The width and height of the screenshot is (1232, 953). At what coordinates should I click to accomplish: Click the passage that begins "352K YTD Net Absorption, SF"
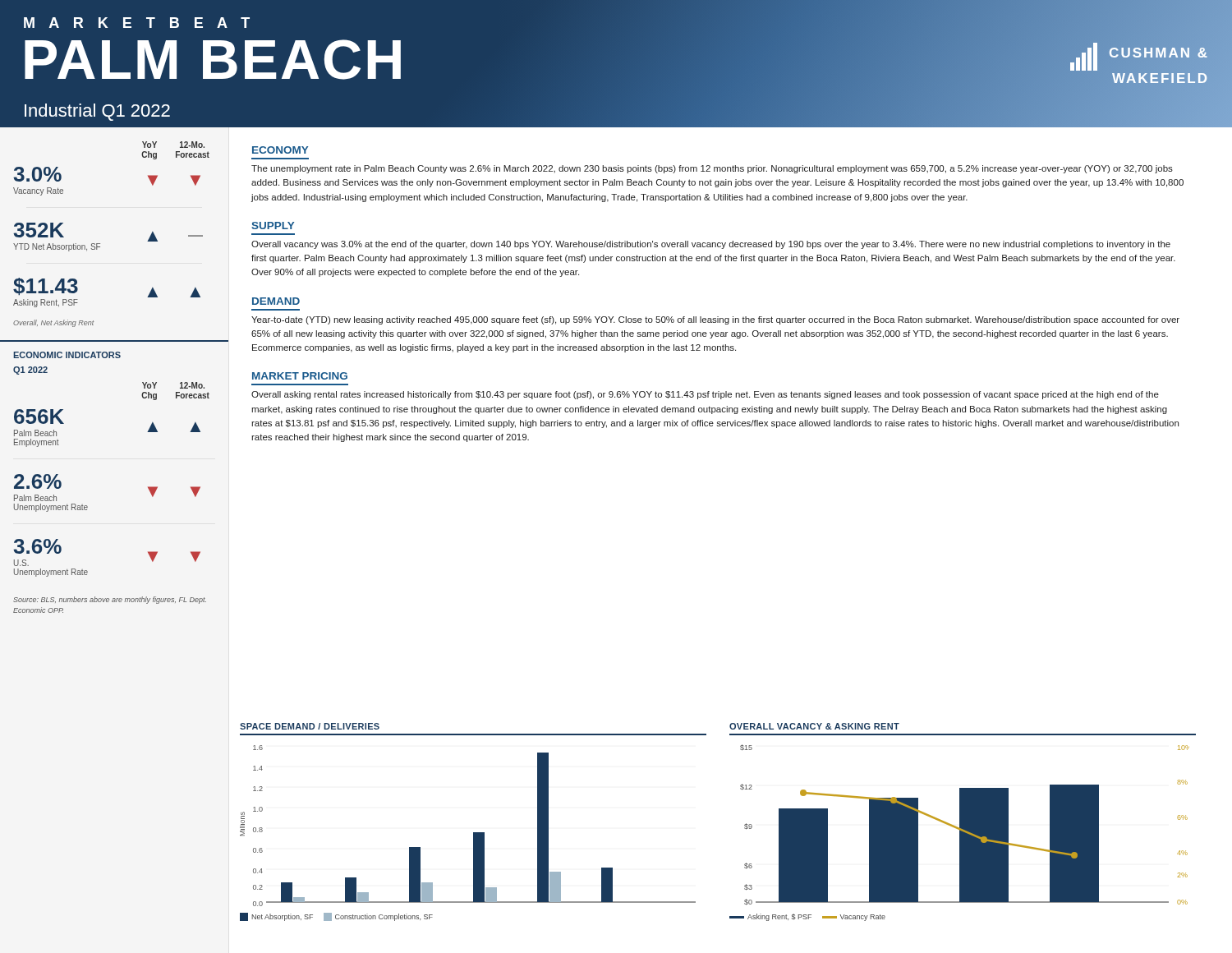pos(43,232)
